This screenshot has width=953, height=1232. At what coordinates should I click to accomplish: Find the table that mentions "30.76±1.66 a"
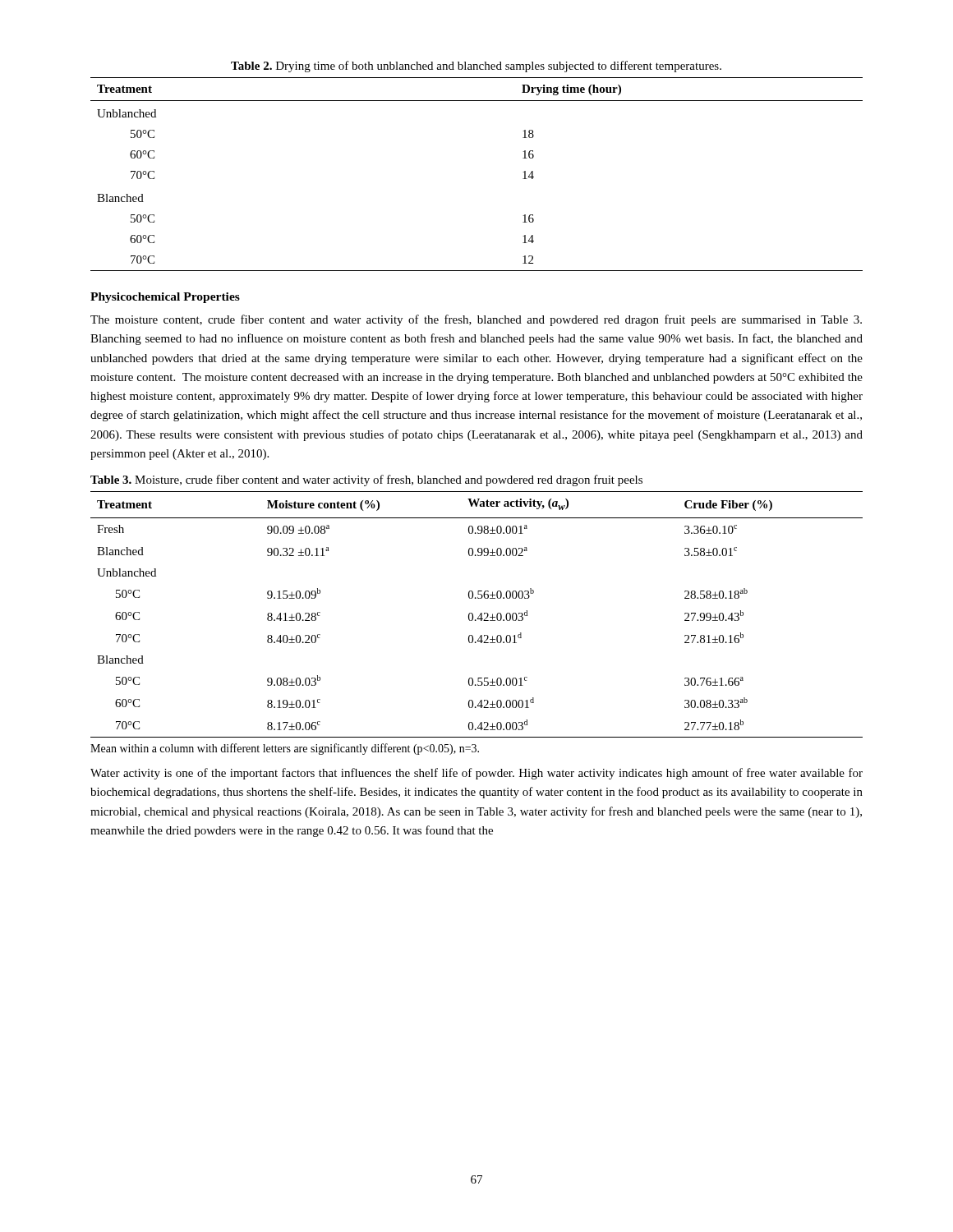click(x=476, y=614)
